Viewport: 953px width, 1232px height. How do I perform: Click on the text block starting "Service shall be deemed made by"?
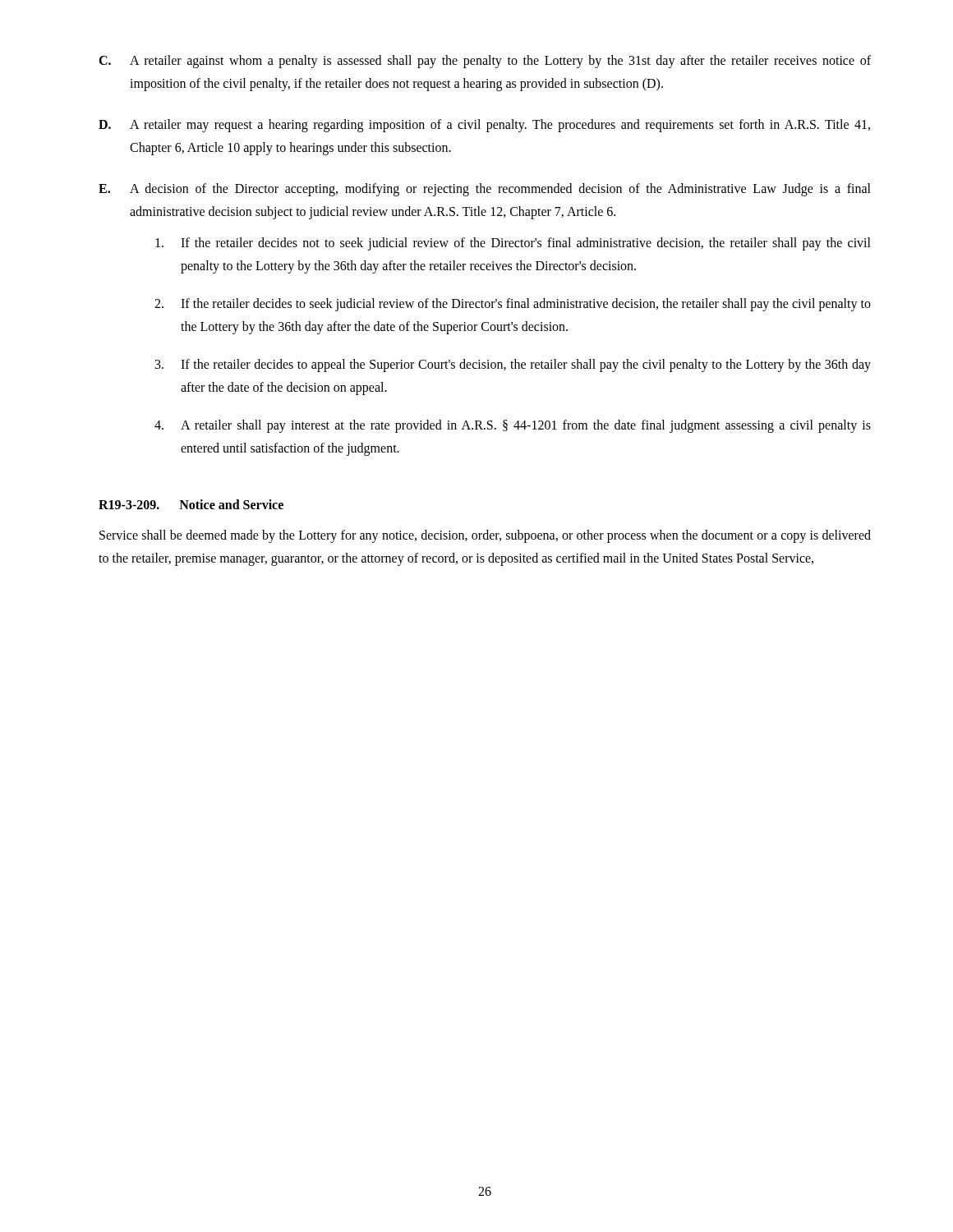[x=485, y=547]
